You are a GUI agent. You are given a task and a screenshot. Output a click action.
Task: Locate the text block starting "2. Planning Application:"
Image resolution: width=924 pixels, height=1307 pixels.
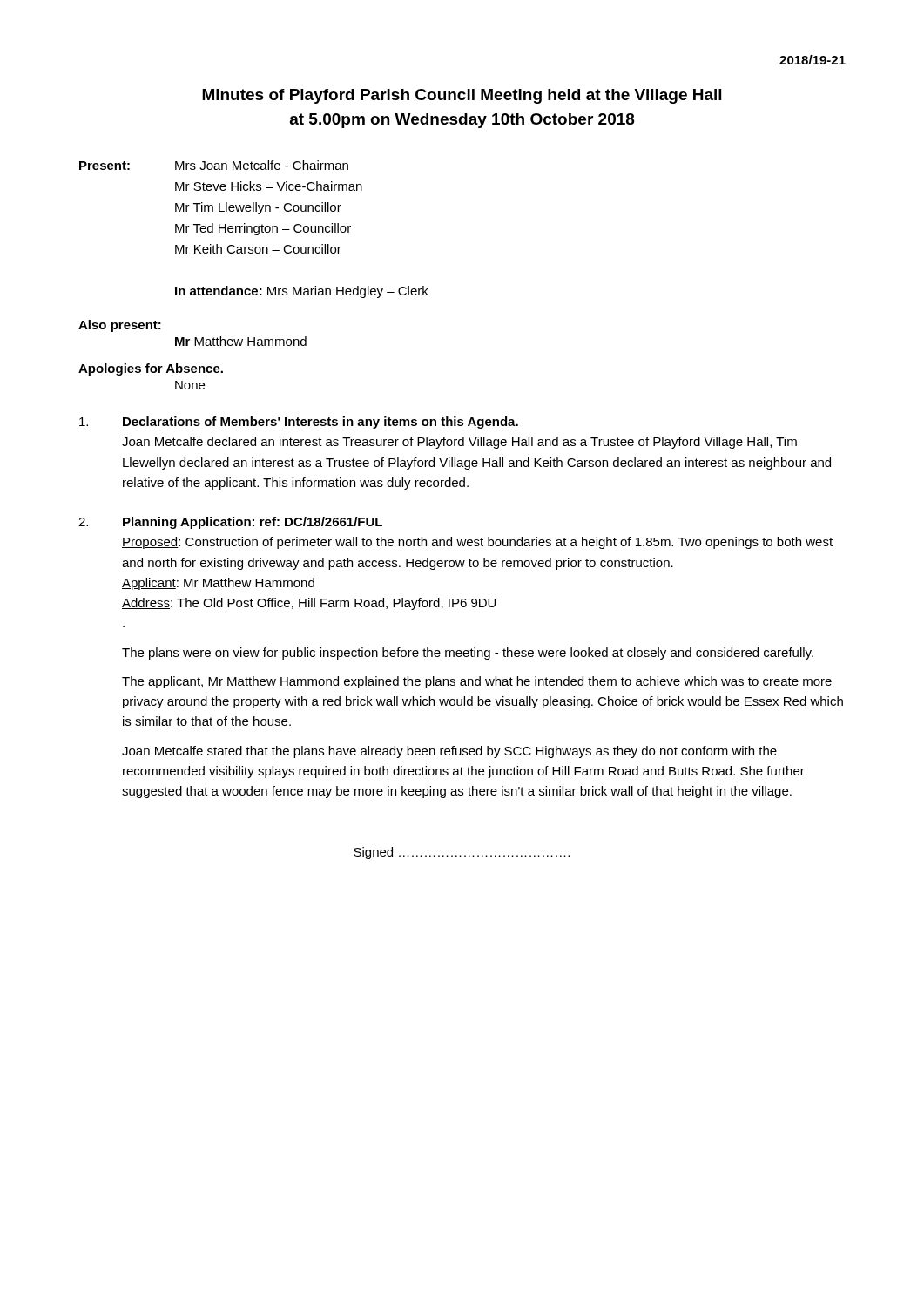coord(462,656)
